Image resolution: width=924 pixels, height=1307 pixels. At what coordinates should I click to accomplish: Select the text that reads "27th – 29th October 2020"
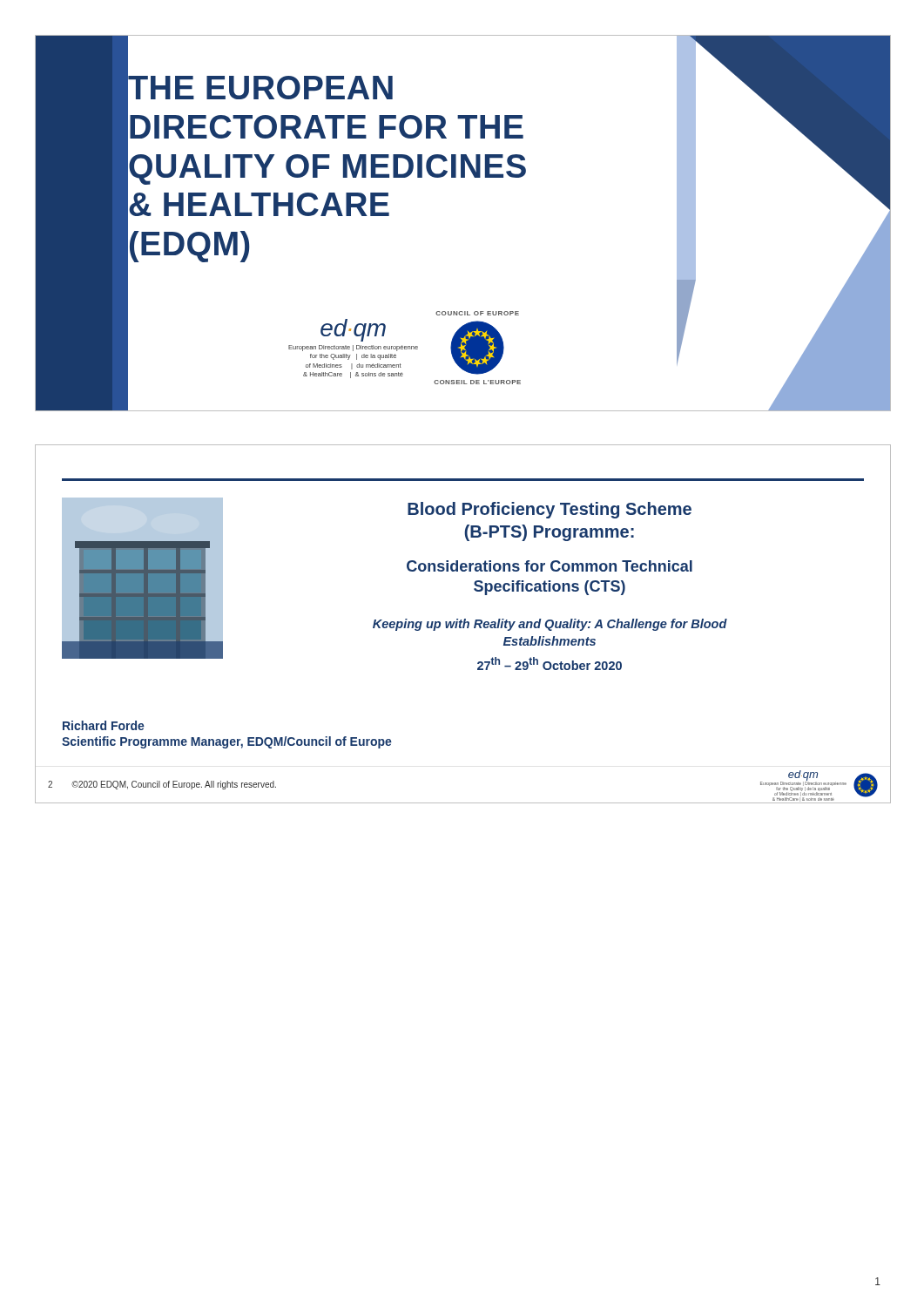pos(550,664)
